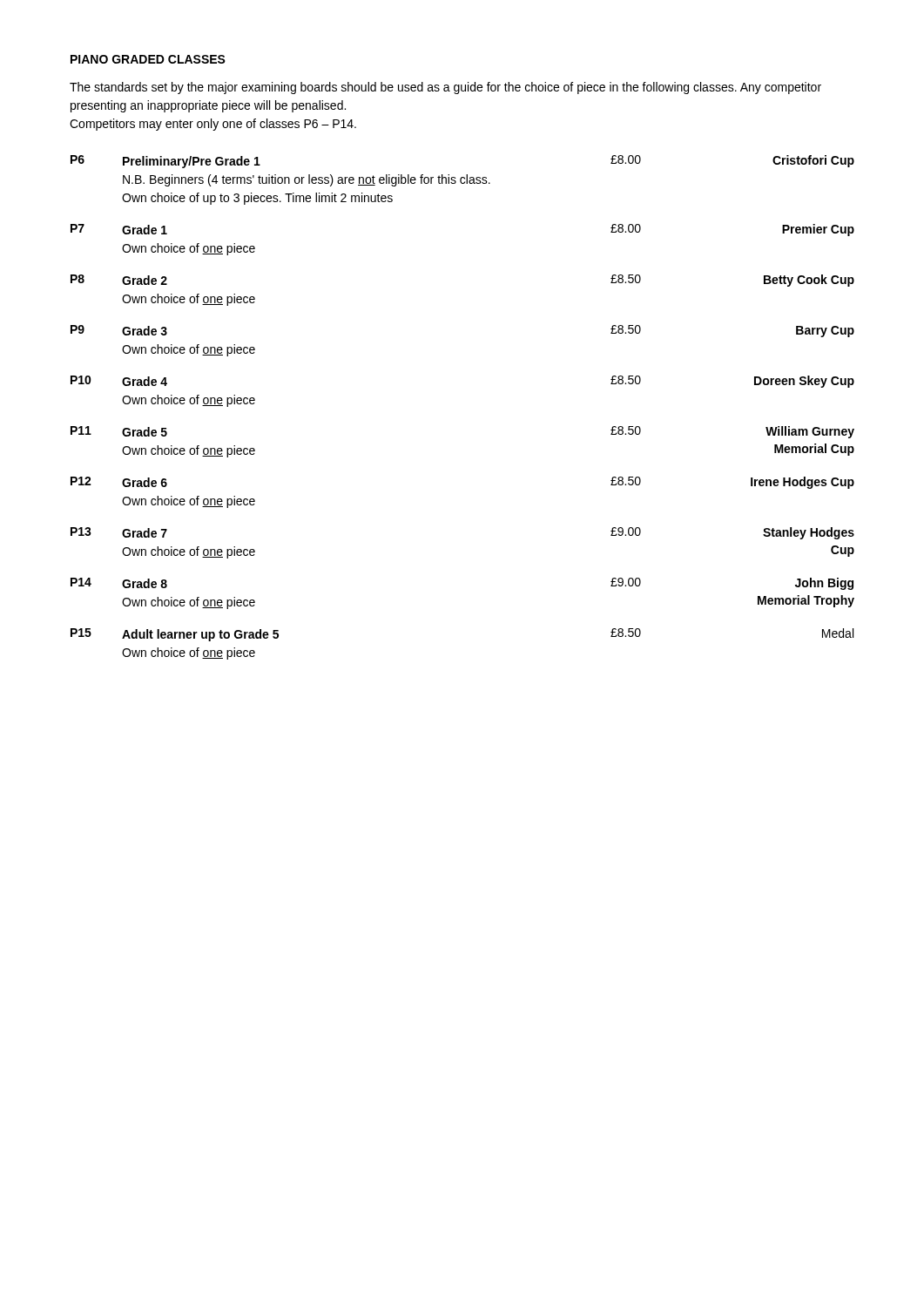Screen dimensions: 1307x924
Task: Locate the block starting "P6 Preliminary/Pre Grade"
Action: (x=462, y=180)
